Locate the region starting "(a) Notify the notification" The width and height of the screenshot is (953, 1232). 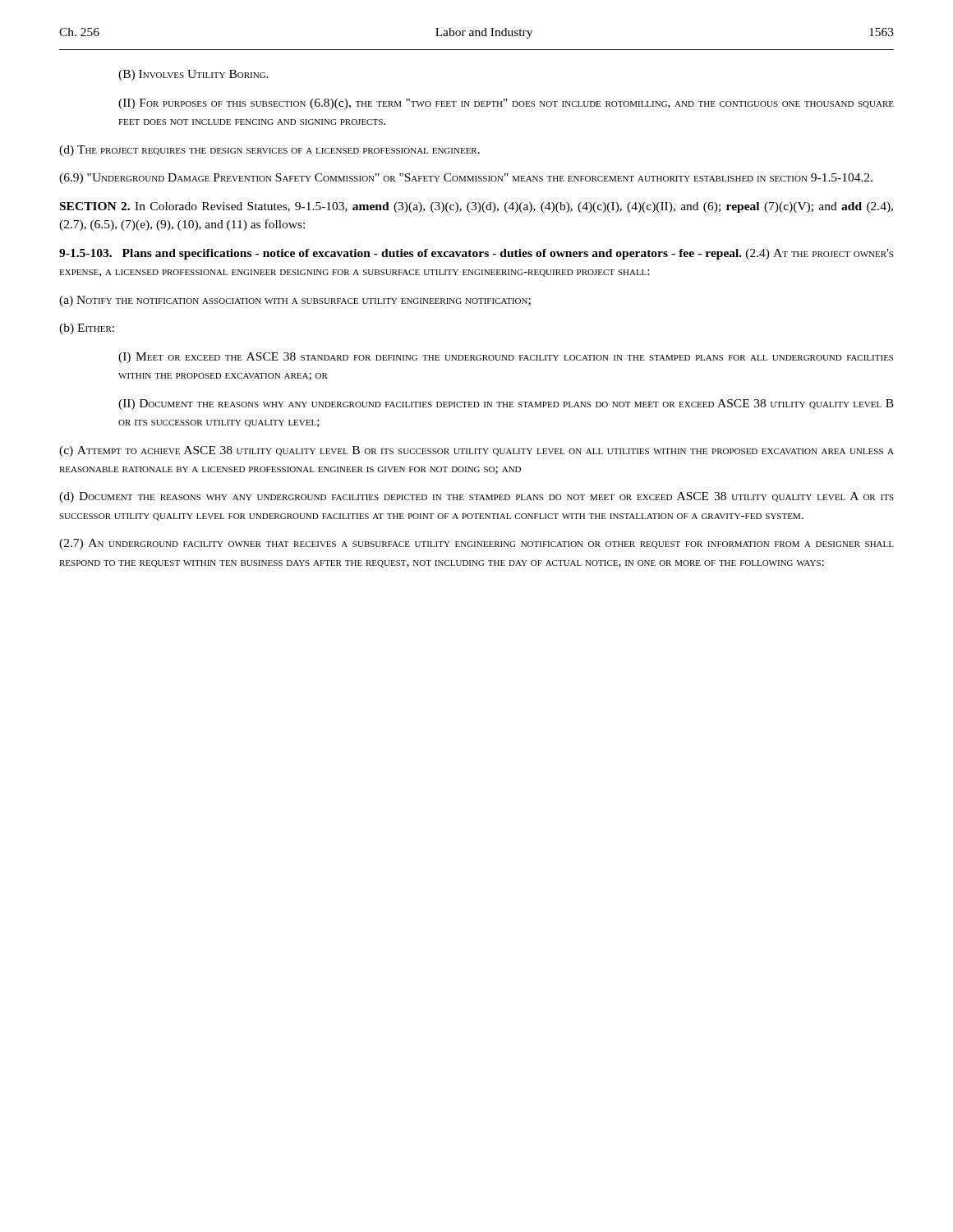point(476,300)
